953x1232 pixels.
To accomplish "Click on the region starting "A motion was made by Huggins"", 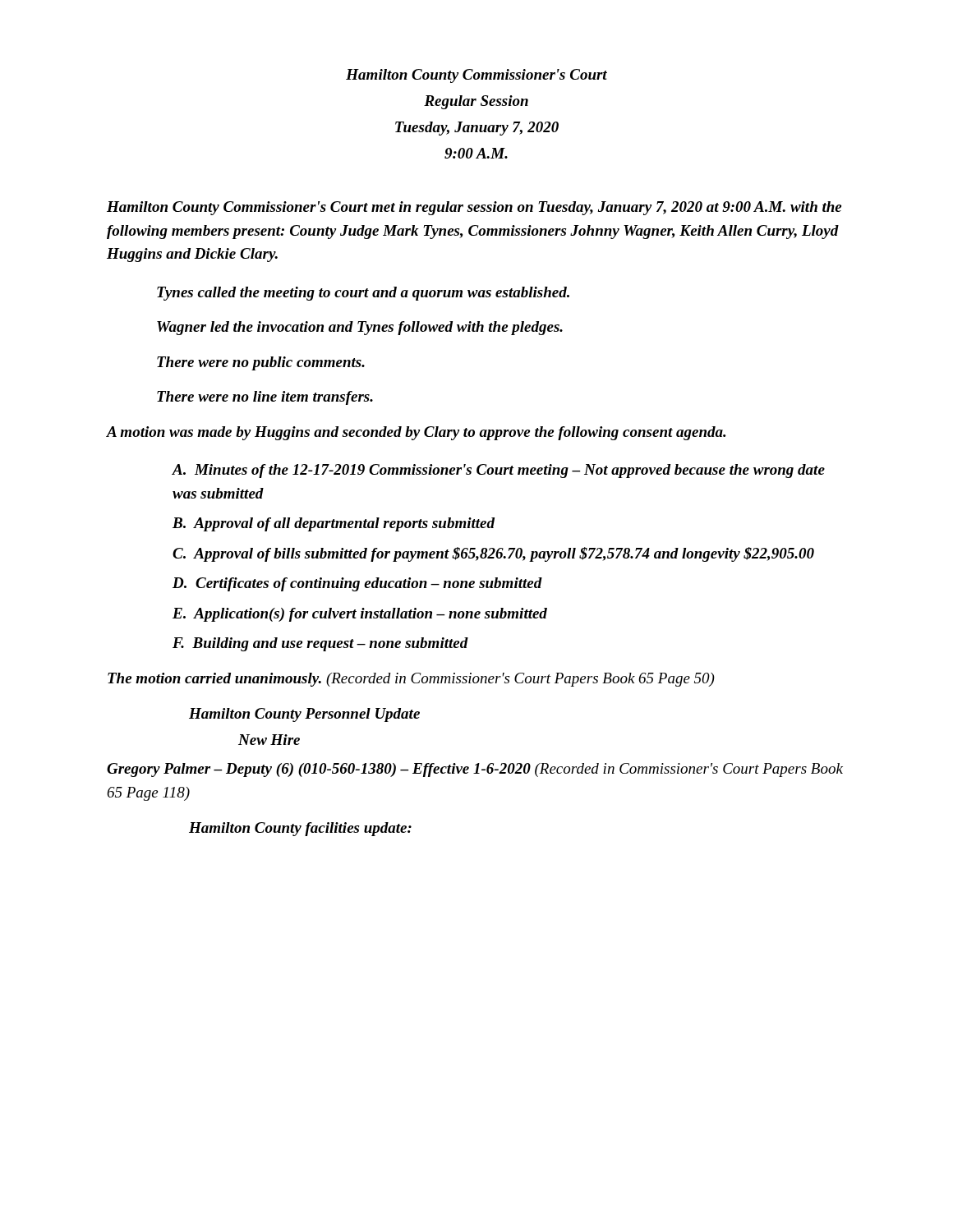I will coord(417,431).
